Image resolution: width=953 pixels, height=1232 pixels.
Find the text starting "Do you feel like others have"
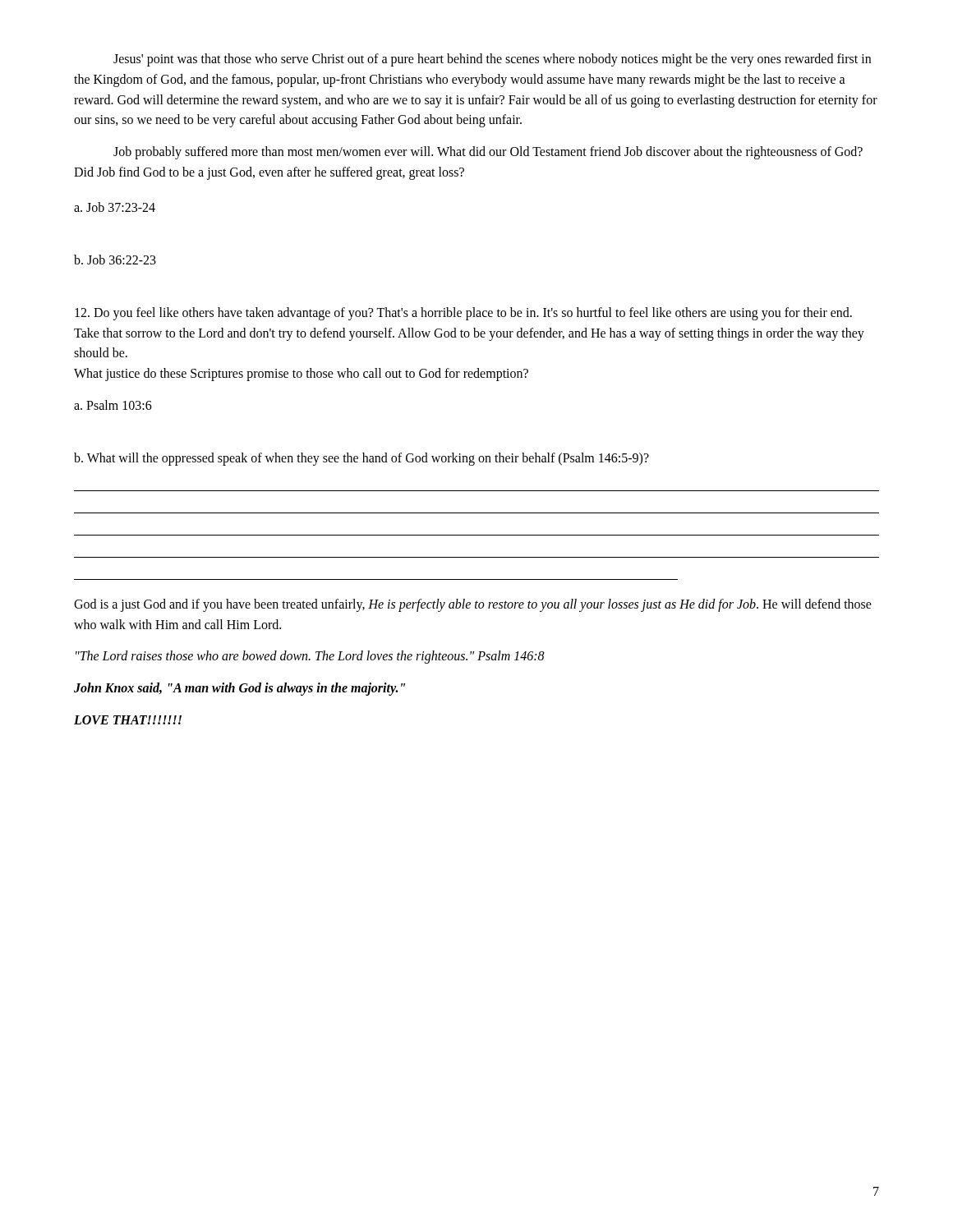(x=476, y=344)
